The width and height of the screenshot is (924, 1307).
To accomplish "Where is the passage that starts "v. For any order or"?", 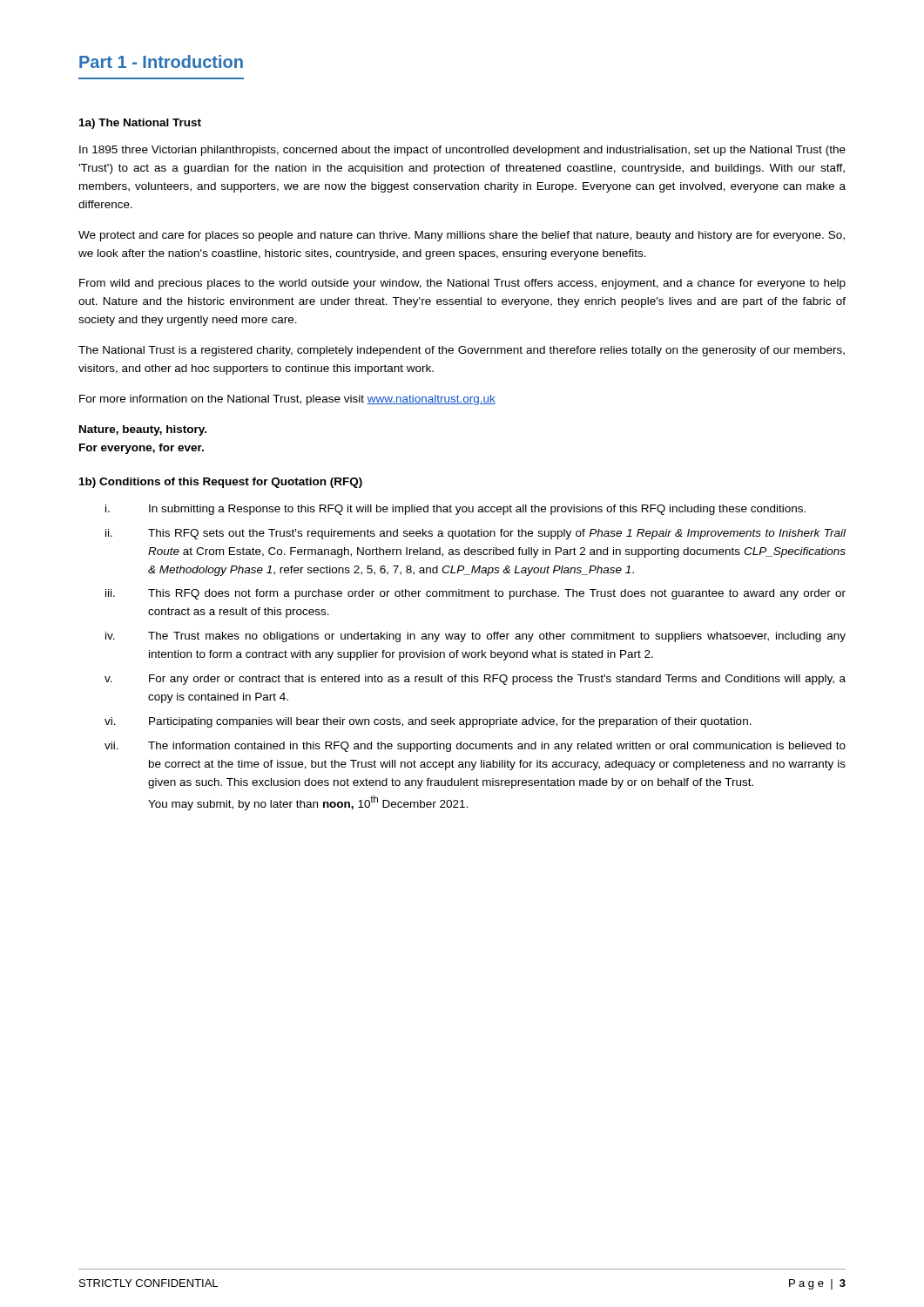I will (x=475, y=688).
